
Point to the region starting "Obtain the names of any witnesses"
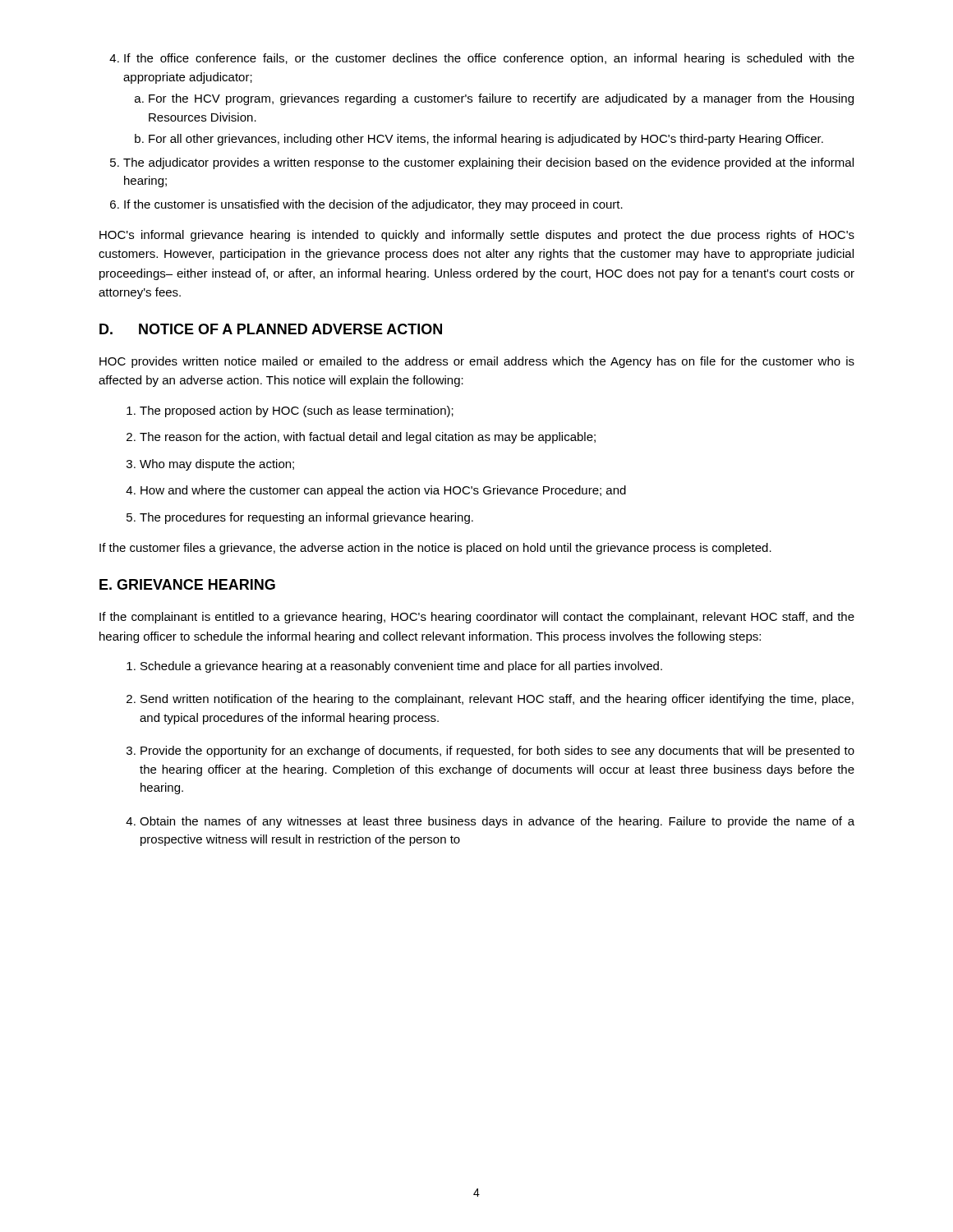pos(476,831)
